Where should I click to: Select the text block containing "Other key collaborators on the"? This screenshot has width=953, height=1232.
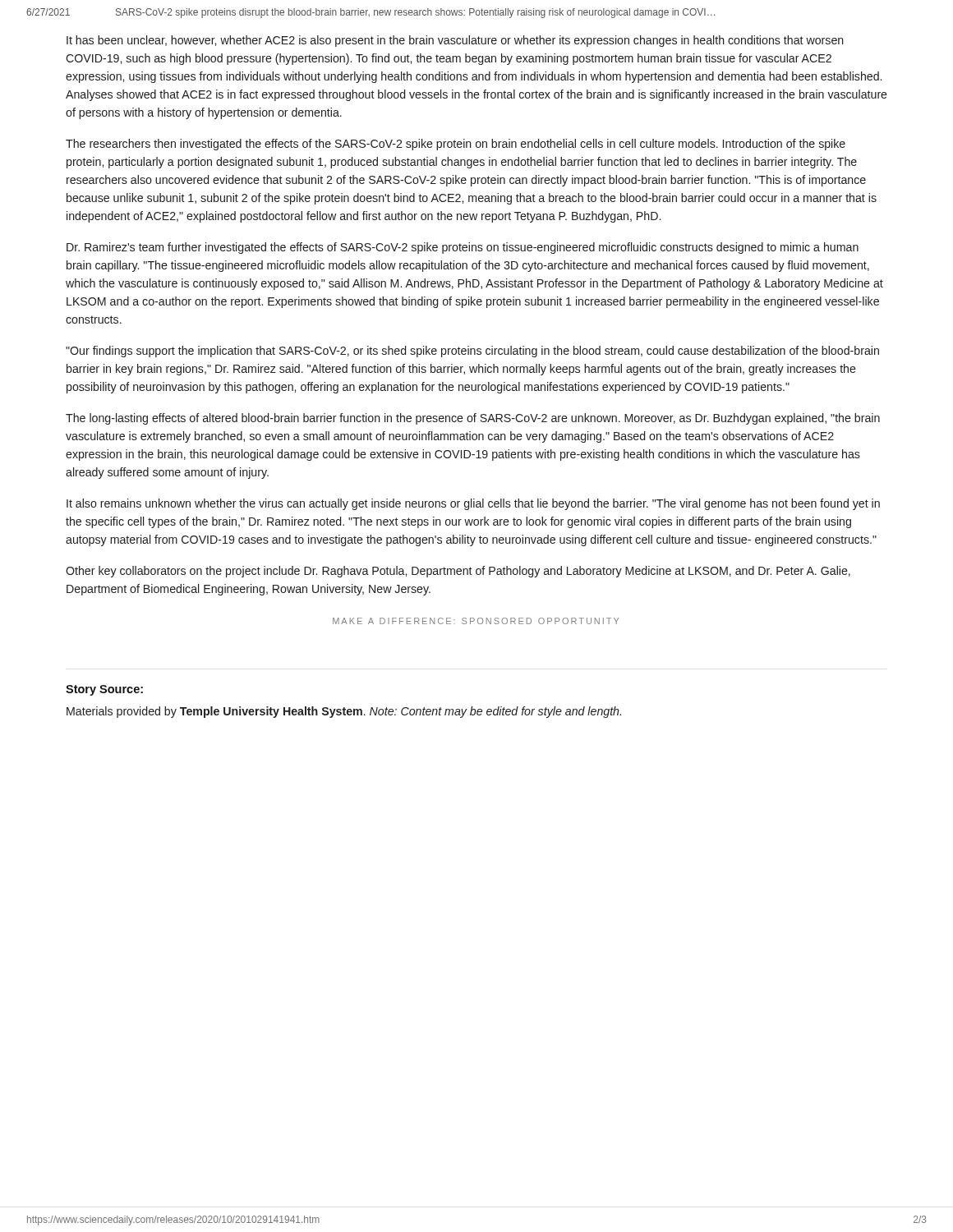click(458, 580)
